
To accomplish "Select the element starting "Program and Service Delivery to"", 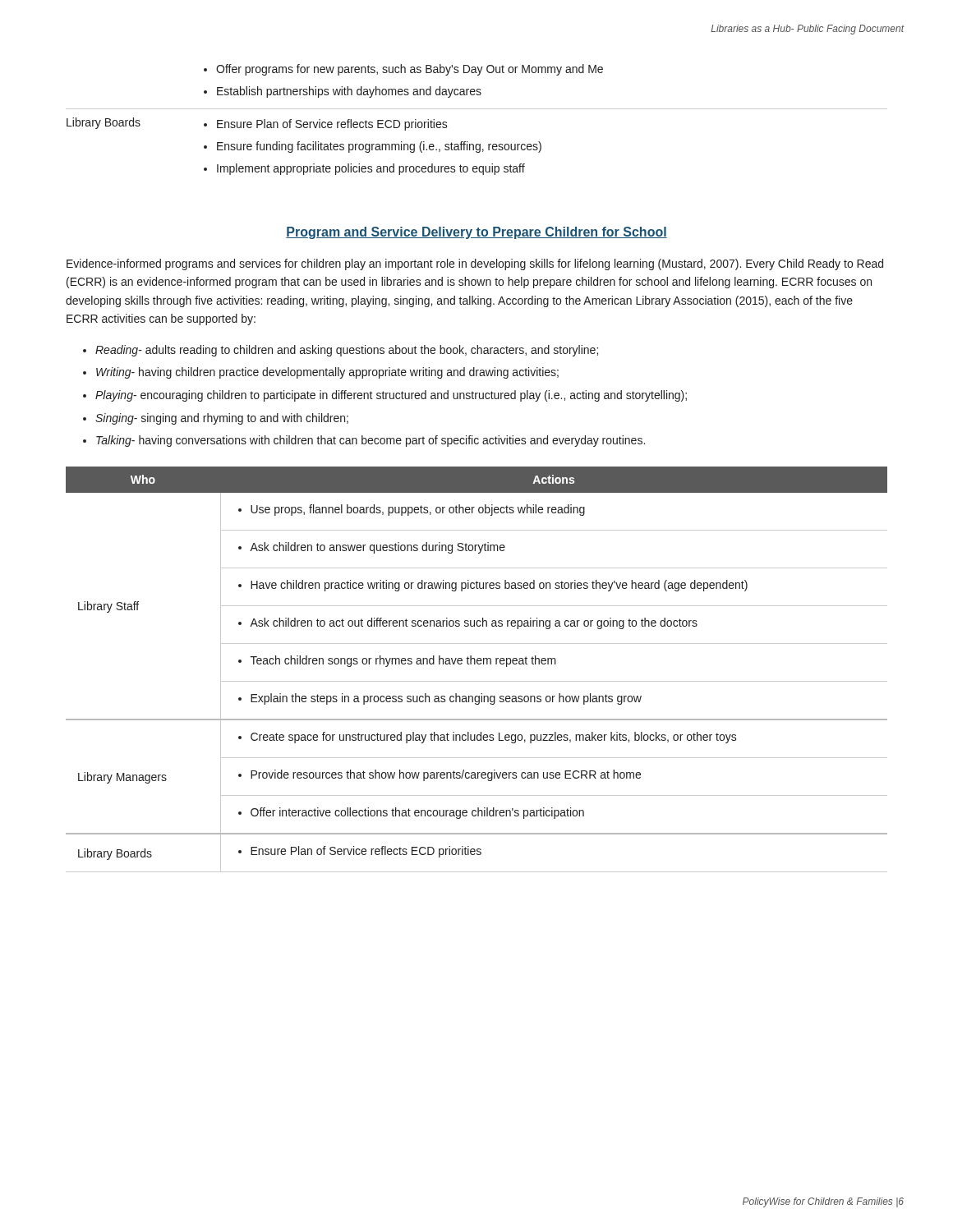I will 476,232.
